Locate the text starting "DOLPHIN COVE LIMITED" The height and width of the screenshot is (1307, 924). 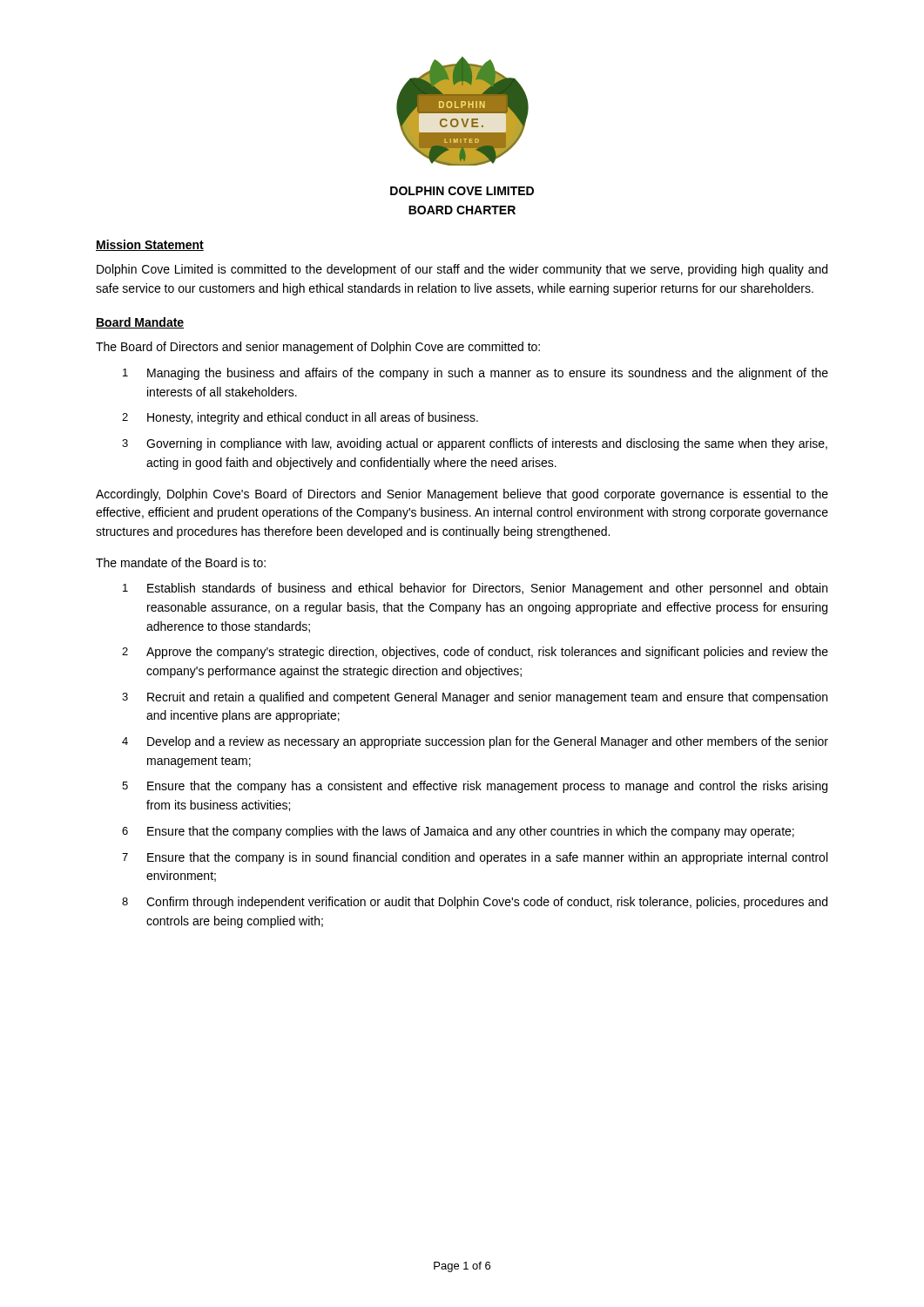point(462,191)
